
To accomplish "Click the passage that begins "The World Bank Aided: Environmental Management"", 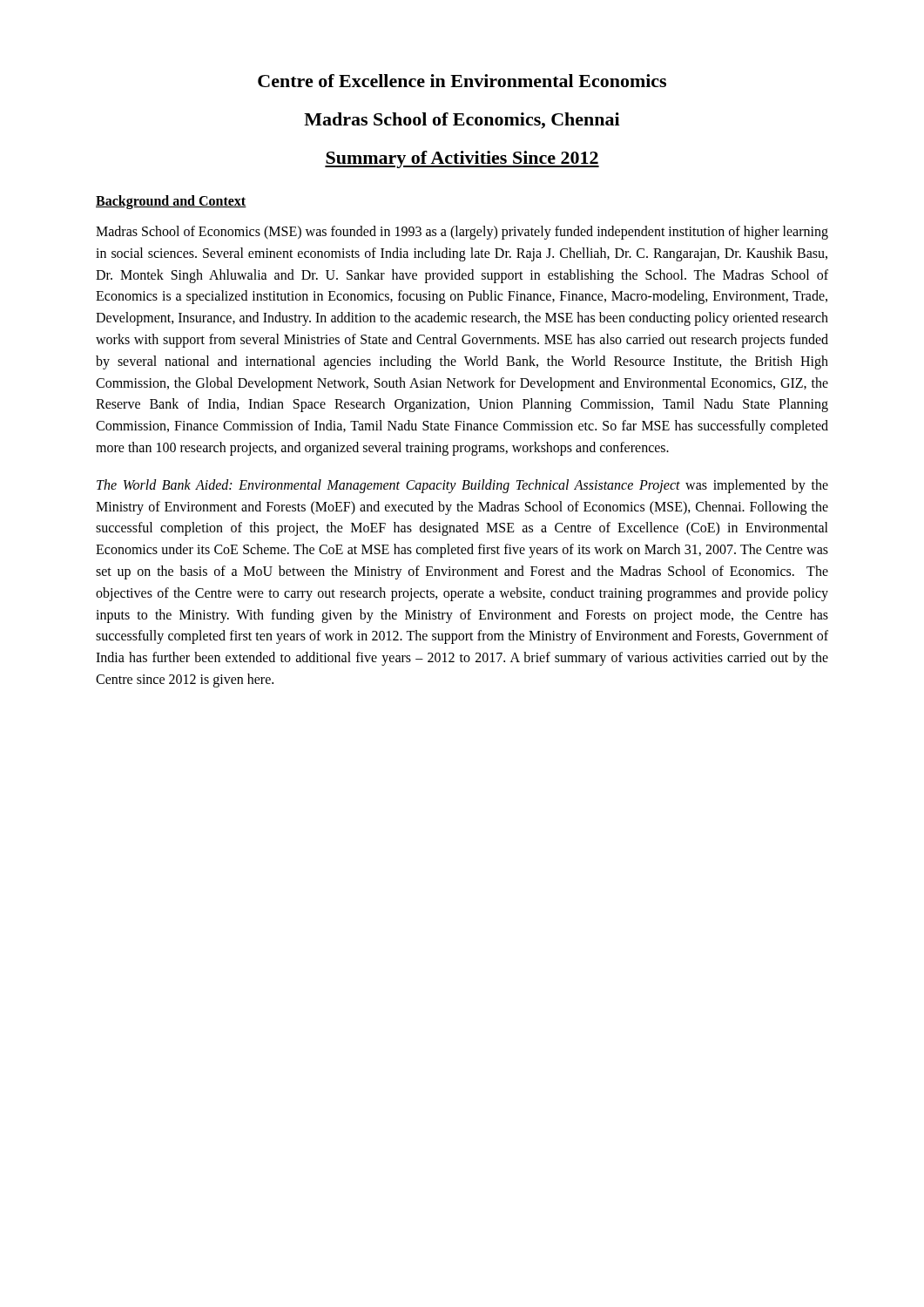I will (462, 582).
